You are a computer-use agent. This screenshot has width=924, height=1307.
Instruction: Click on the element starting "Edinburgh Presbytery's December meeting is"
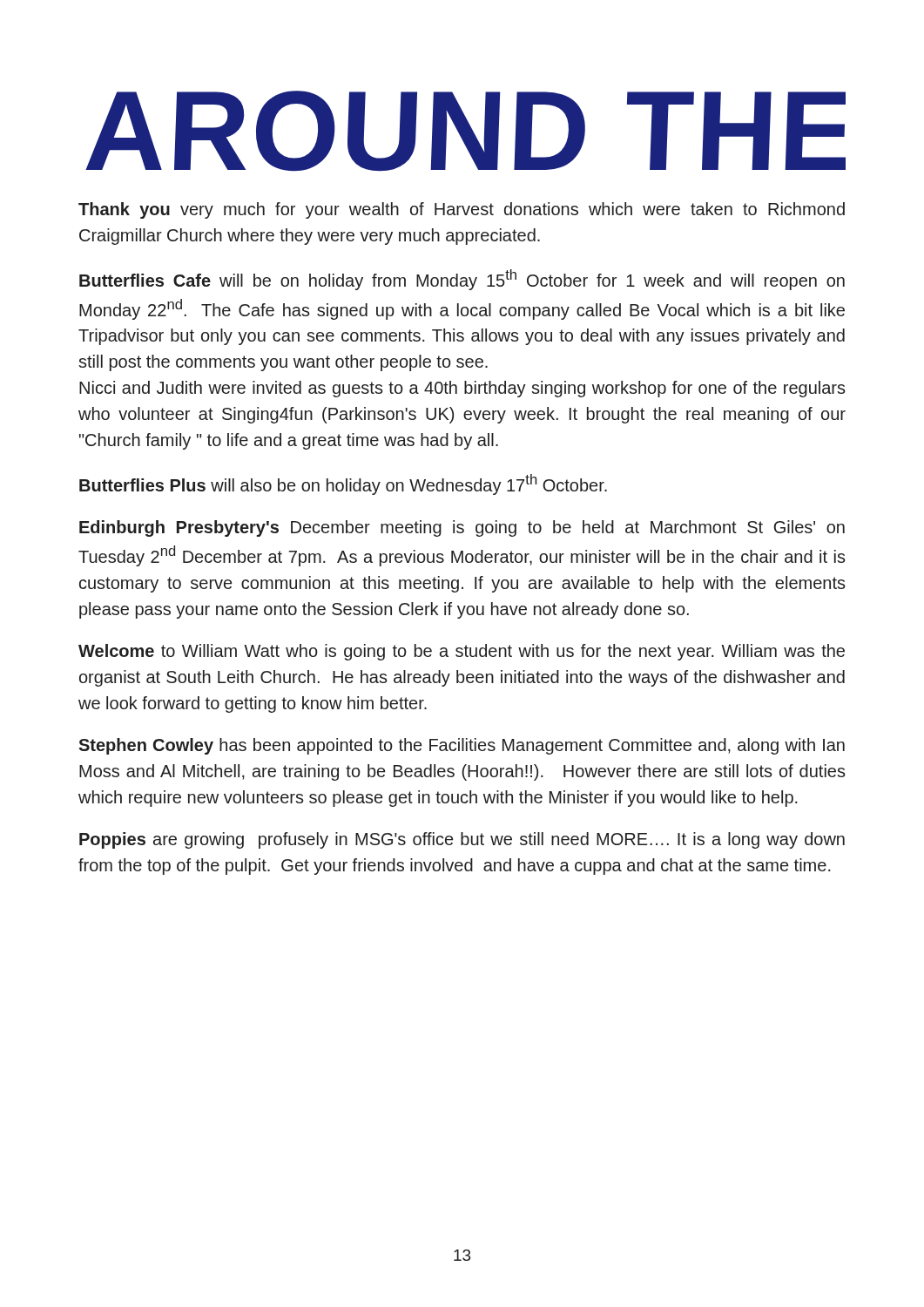click(x=462, y=568)
